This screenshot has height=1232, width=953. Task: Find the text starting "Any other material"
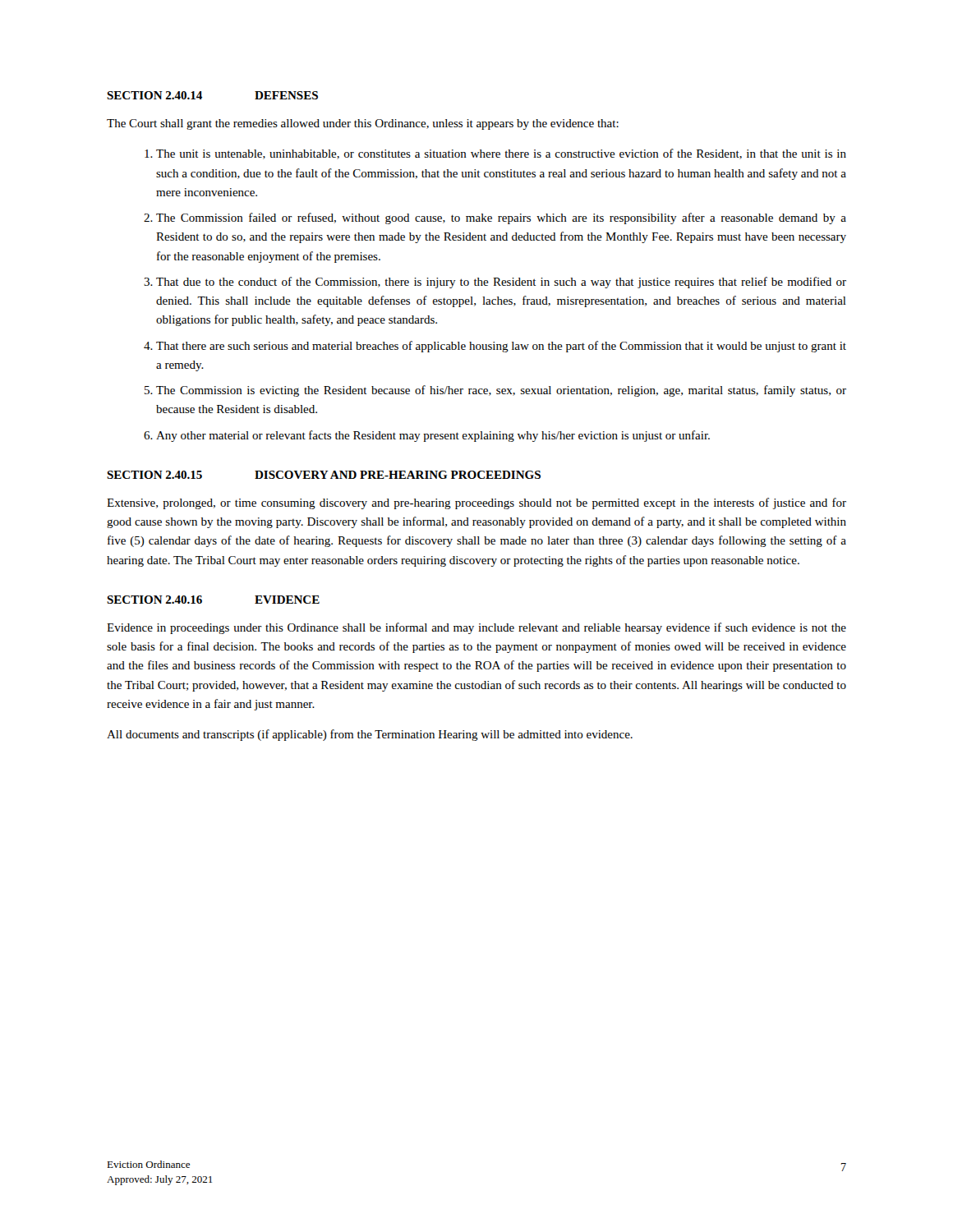pyautogui.click(x=433, y=435)
